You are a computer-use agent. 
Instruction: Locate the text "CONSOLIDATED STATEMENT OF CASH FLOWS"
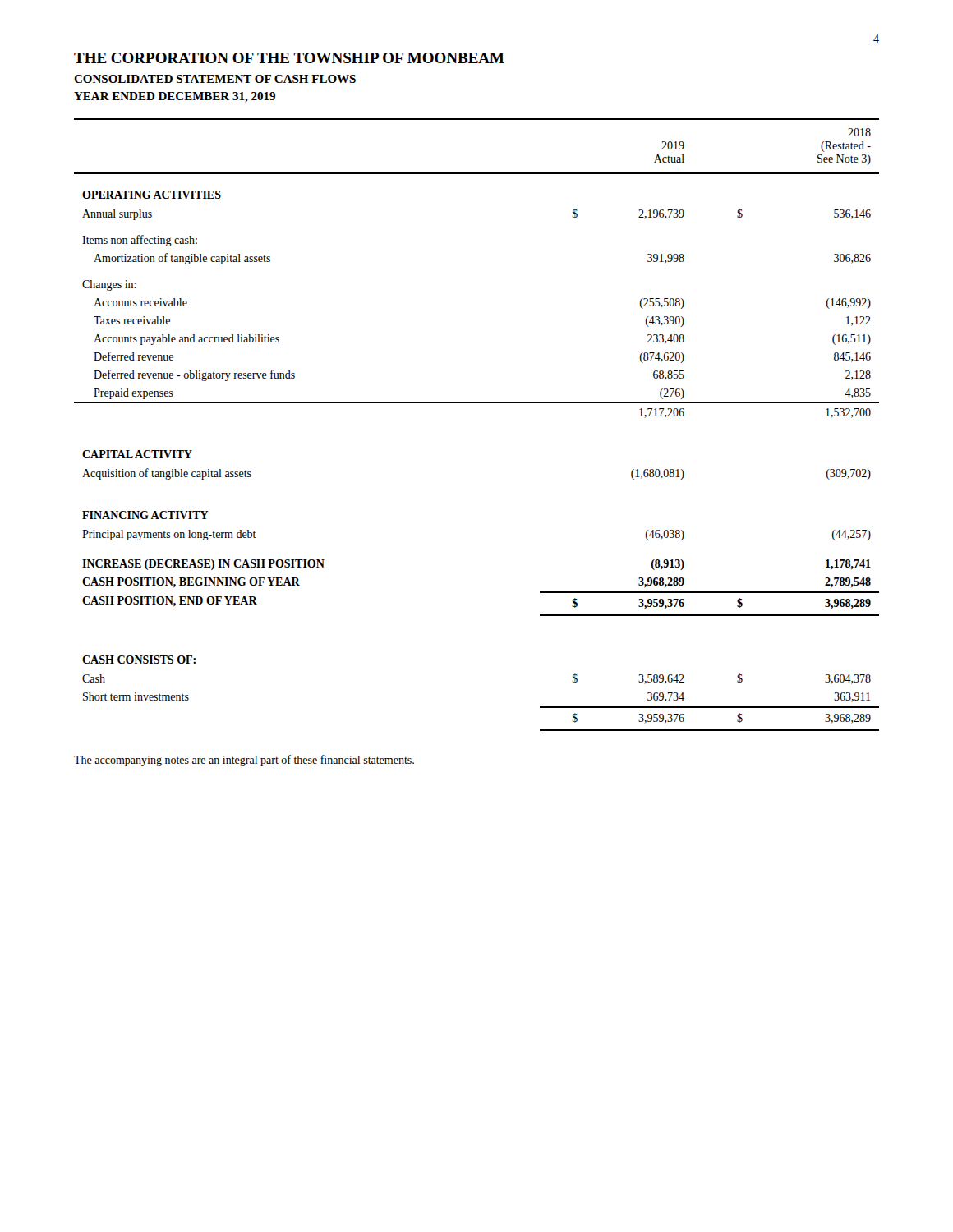(x=215, y=79)
